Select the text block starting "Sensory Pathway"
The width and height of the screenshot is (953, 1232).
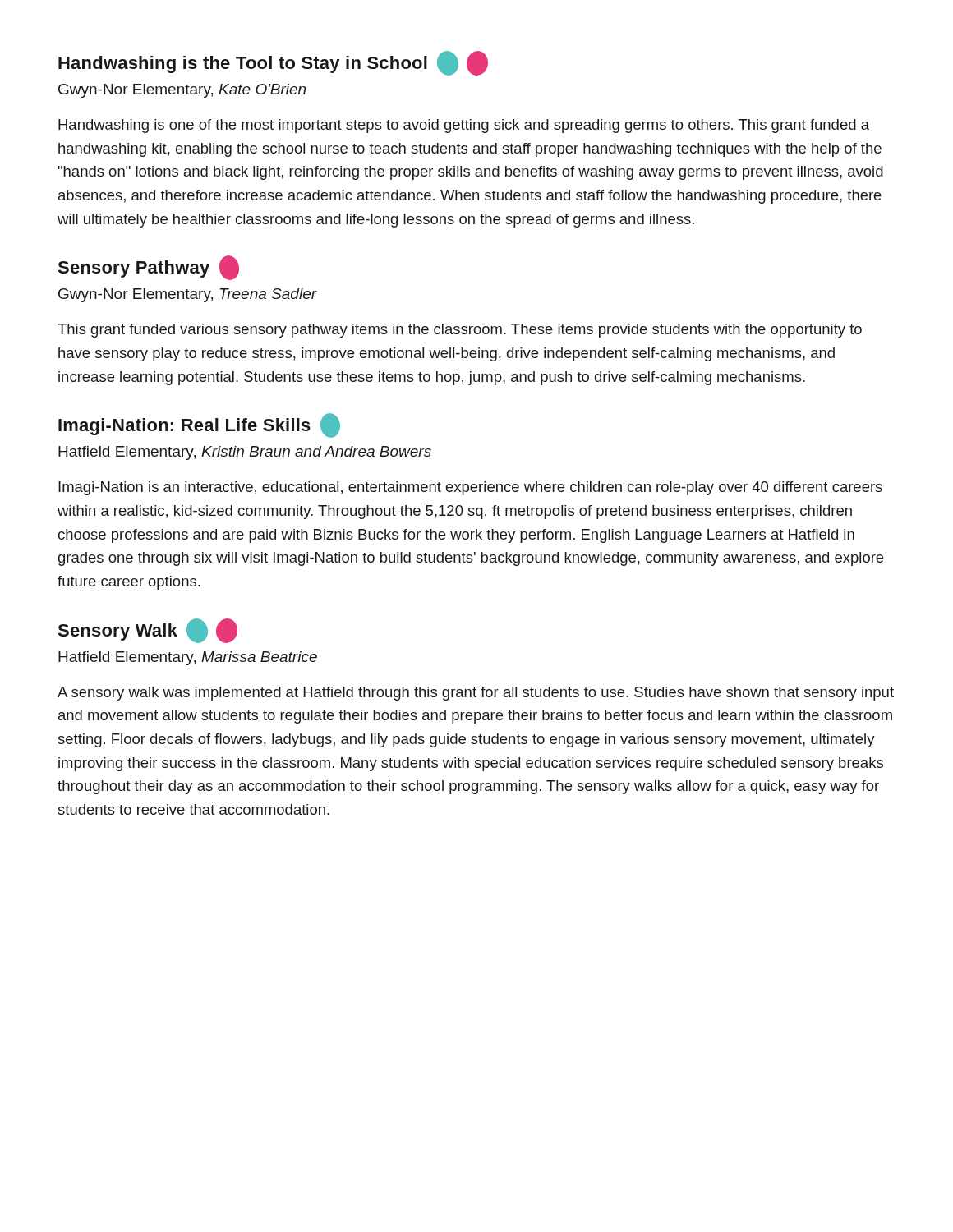148,268
